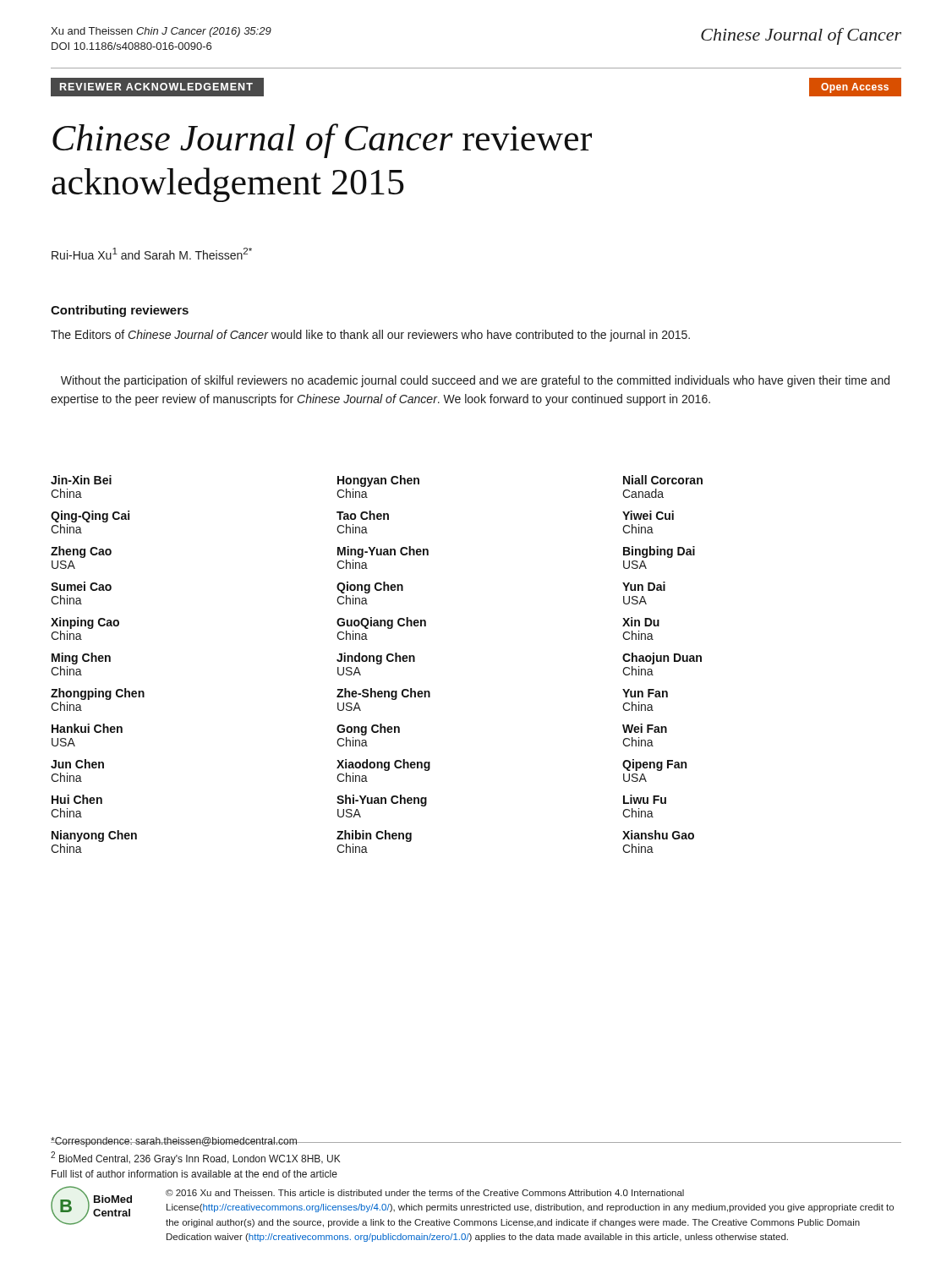The width and height of the screenshot is (952, 1268).
Task: Select the list item containing "Ming Chen China"
Action: pyautogui.click(x=81, y=659)
